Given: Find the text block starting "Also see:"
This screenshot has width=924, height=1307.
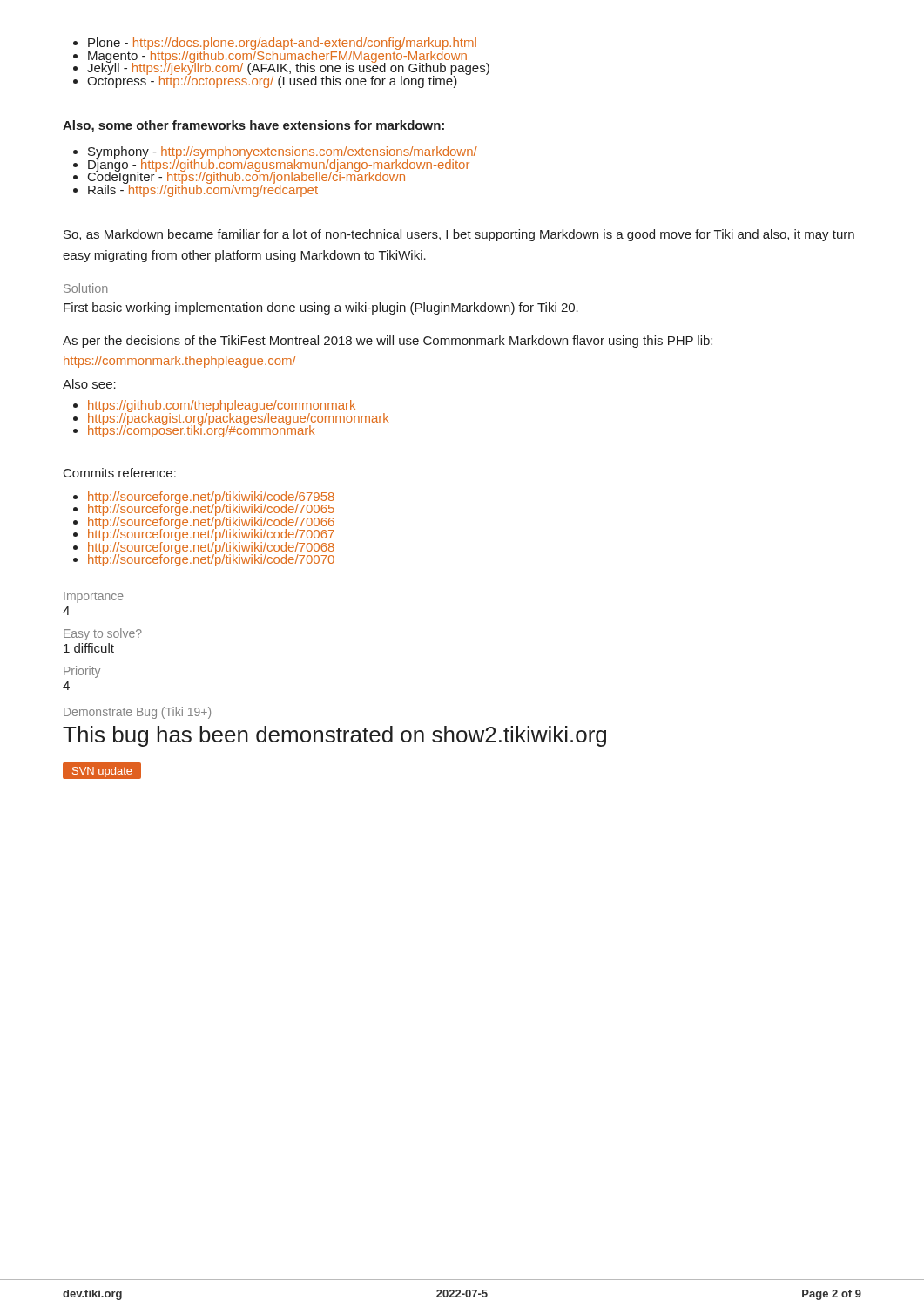Looking at the screenshot, I should tap(90, 384).
